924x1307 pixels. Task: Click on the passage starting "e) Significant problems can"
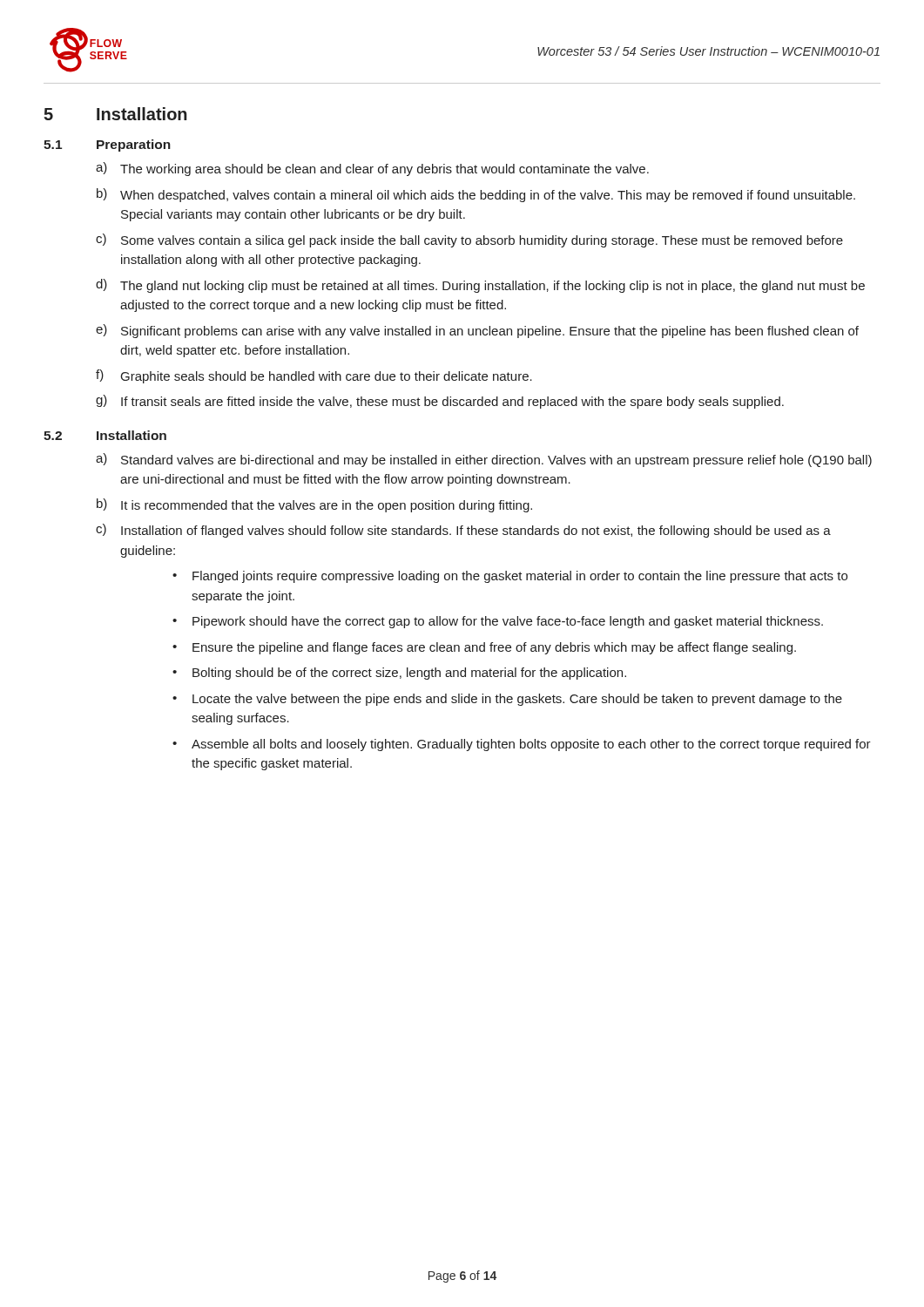click(x=488, y=341)
